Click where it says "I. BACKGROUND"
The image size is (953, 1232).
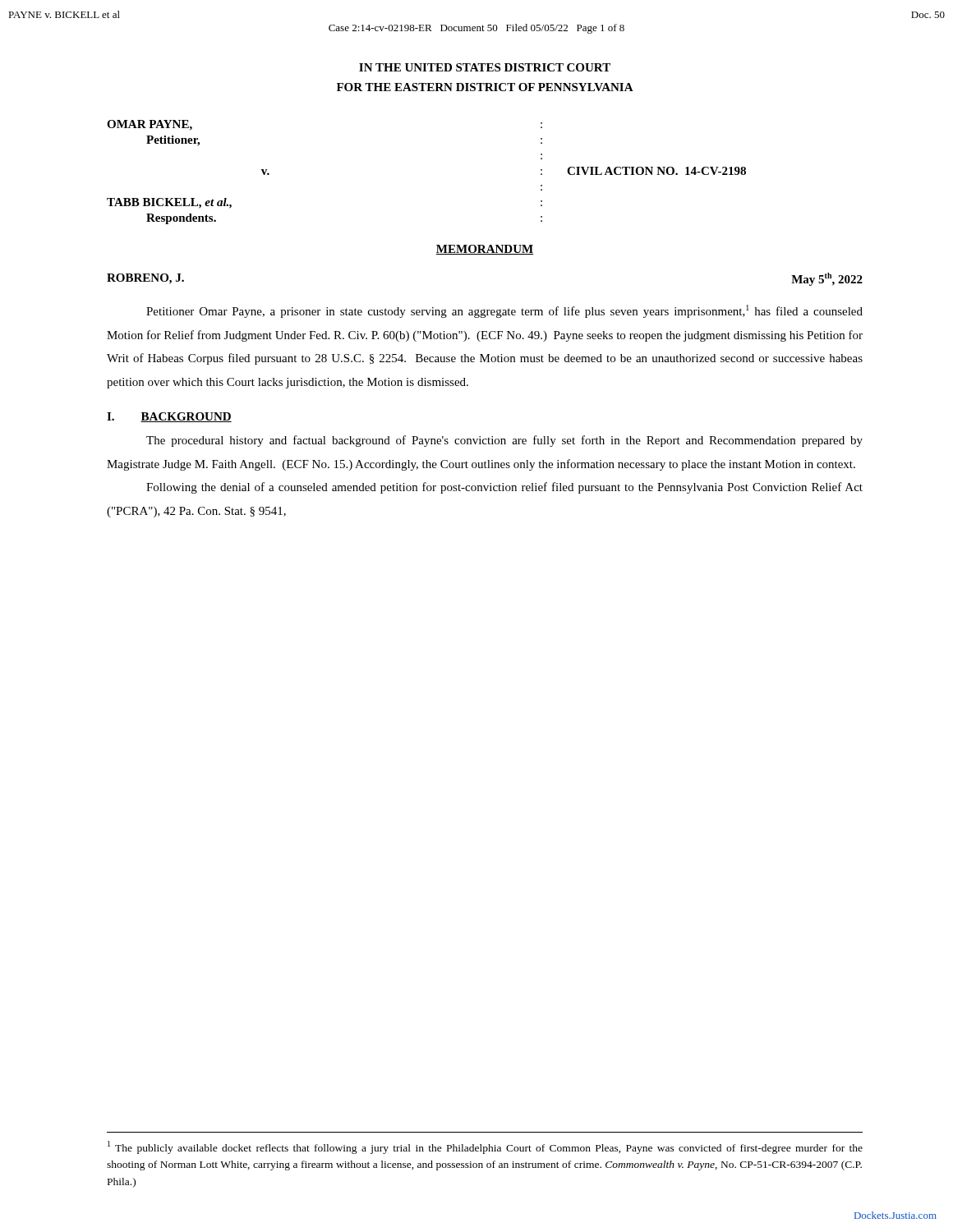tap(169, 417)
